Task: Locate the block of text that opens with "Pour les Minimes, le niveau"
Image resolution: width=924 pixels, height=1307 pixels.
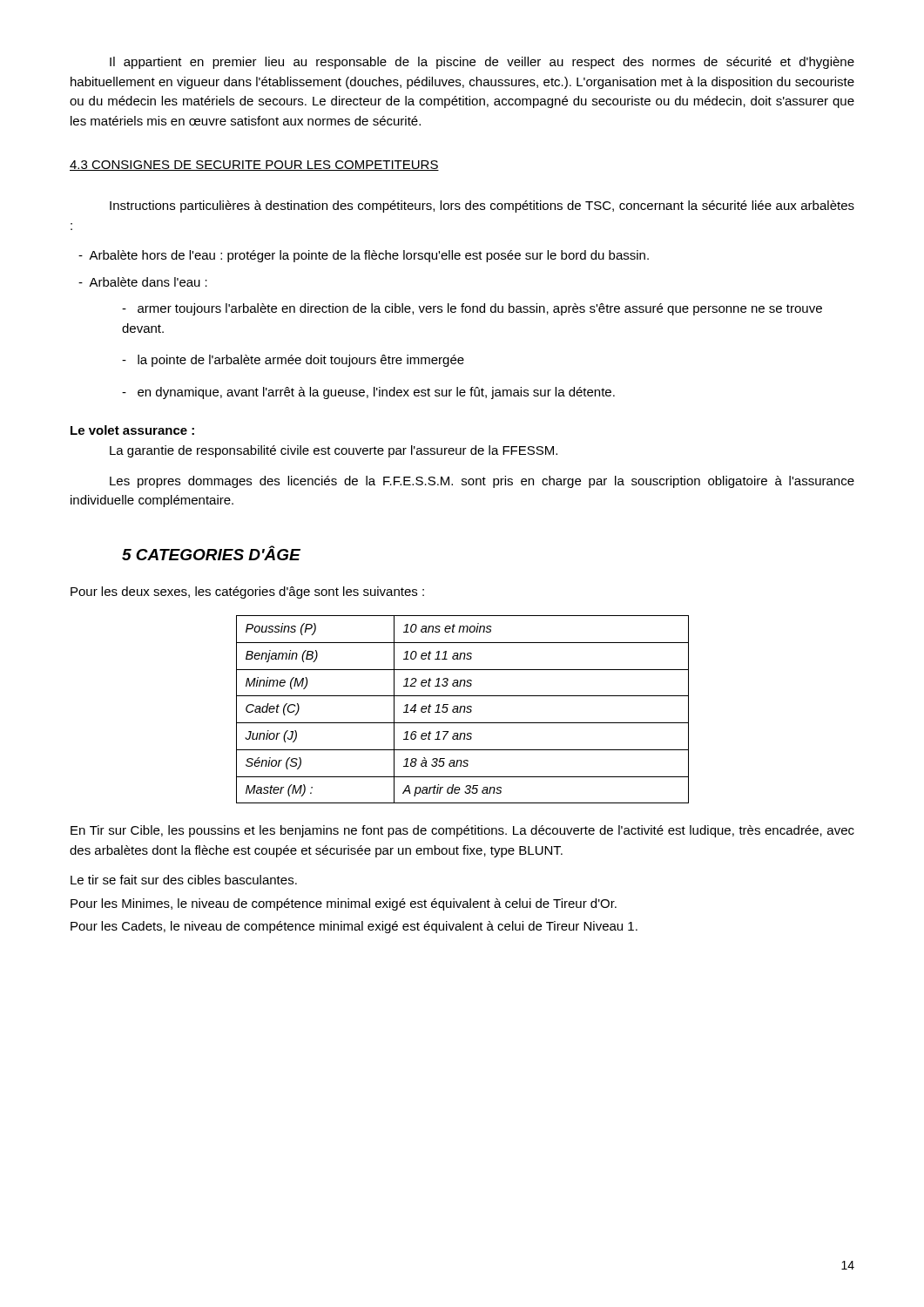Action: tap(344, 903)
